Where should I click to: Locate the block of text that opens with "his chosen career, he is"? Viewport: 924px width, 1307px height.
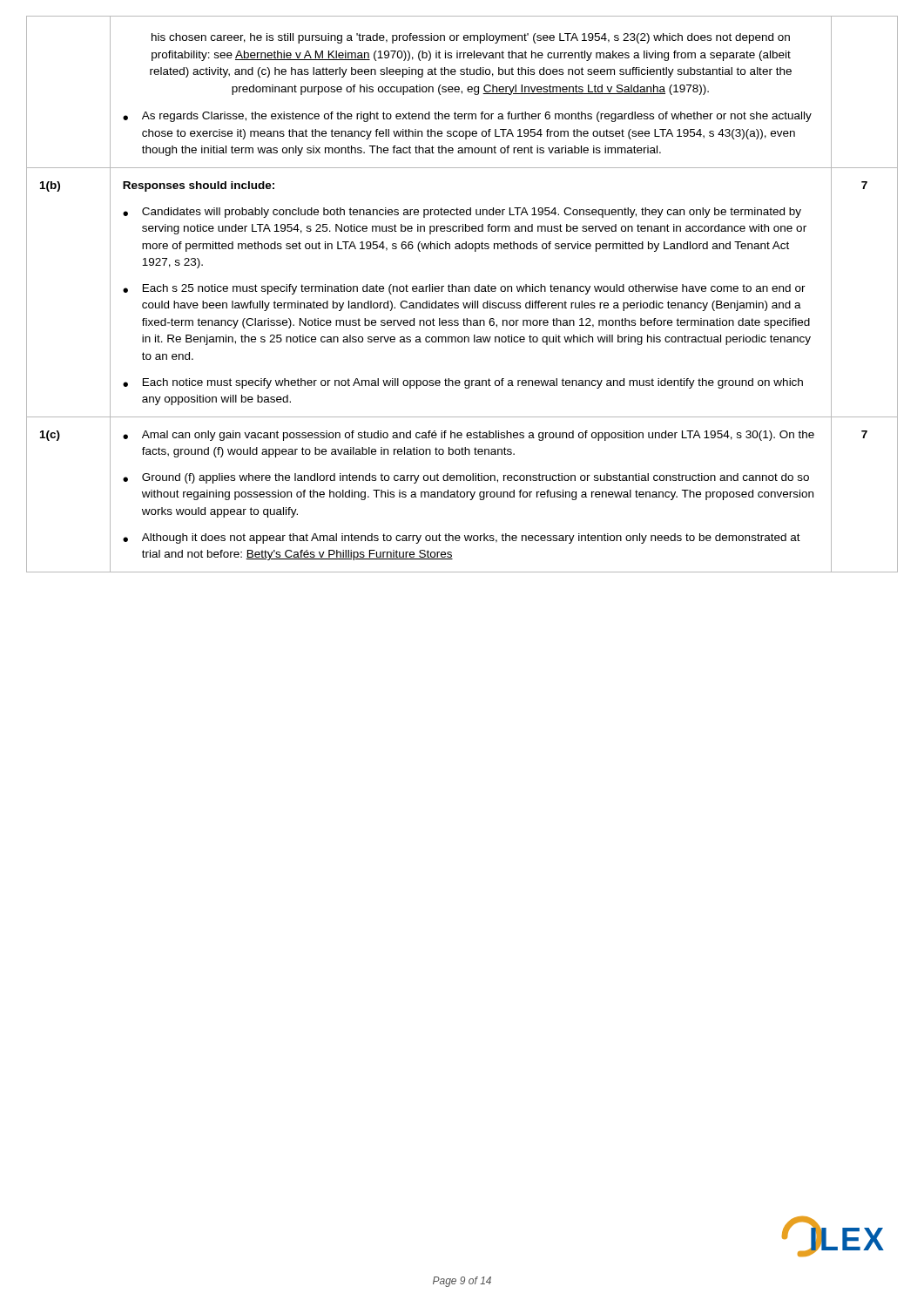[x=471, y=94]
